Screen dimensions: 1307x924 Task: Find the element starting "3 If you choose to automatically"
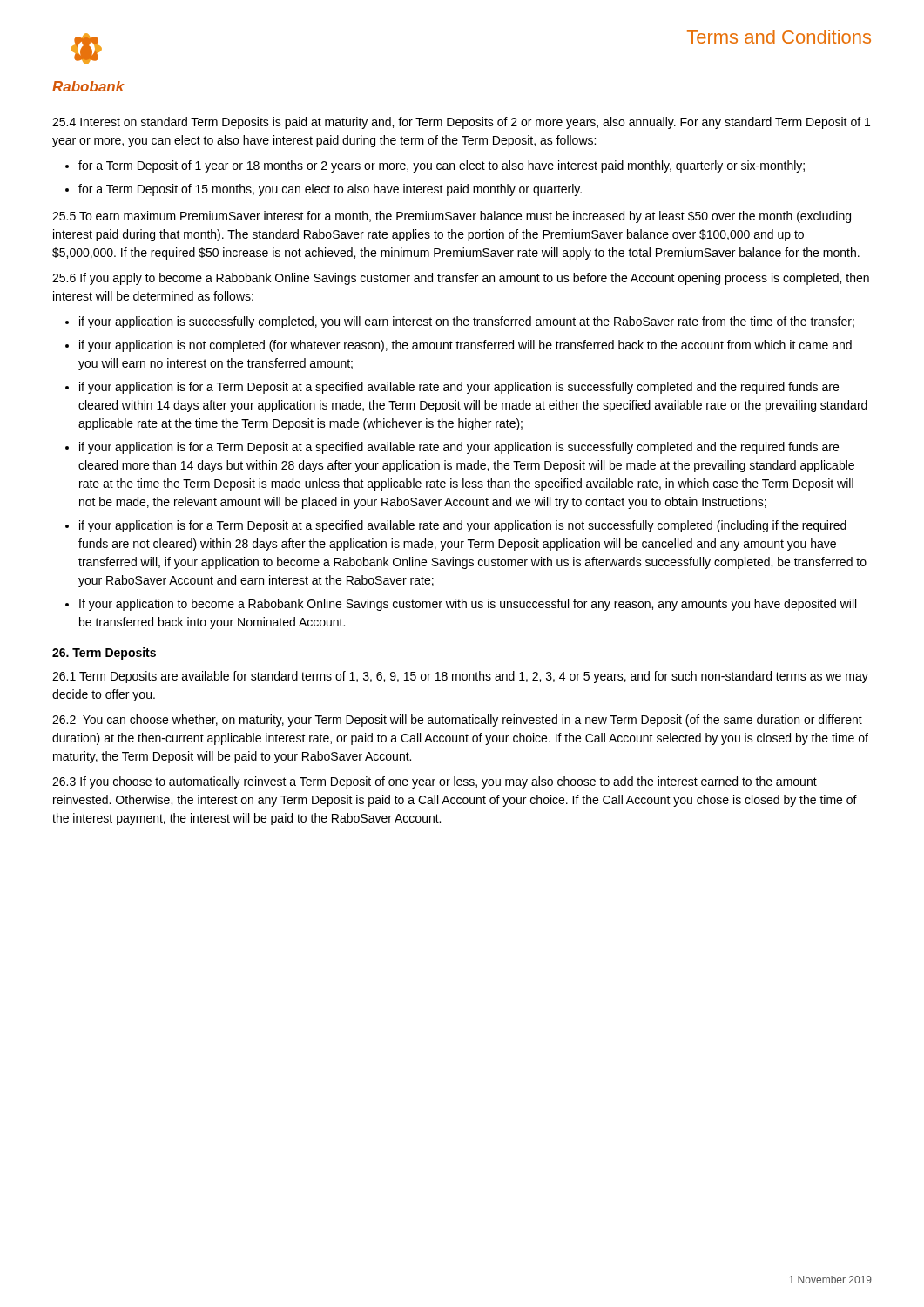pyautogui.click(x=462, y=800)
